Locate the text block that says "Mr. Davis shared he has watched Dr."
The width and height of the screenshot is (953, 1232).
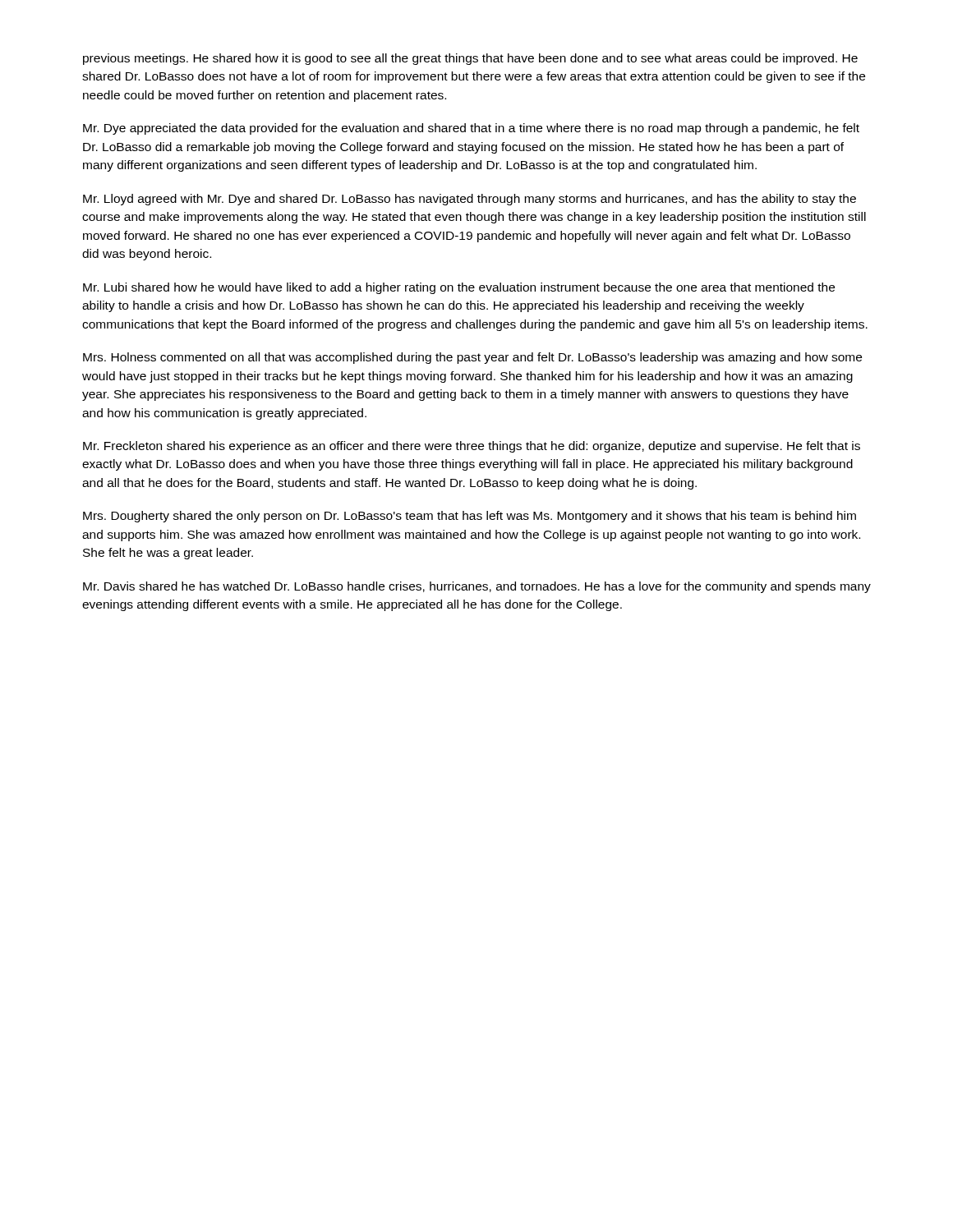pyautogui.click(x=476, y=595)
